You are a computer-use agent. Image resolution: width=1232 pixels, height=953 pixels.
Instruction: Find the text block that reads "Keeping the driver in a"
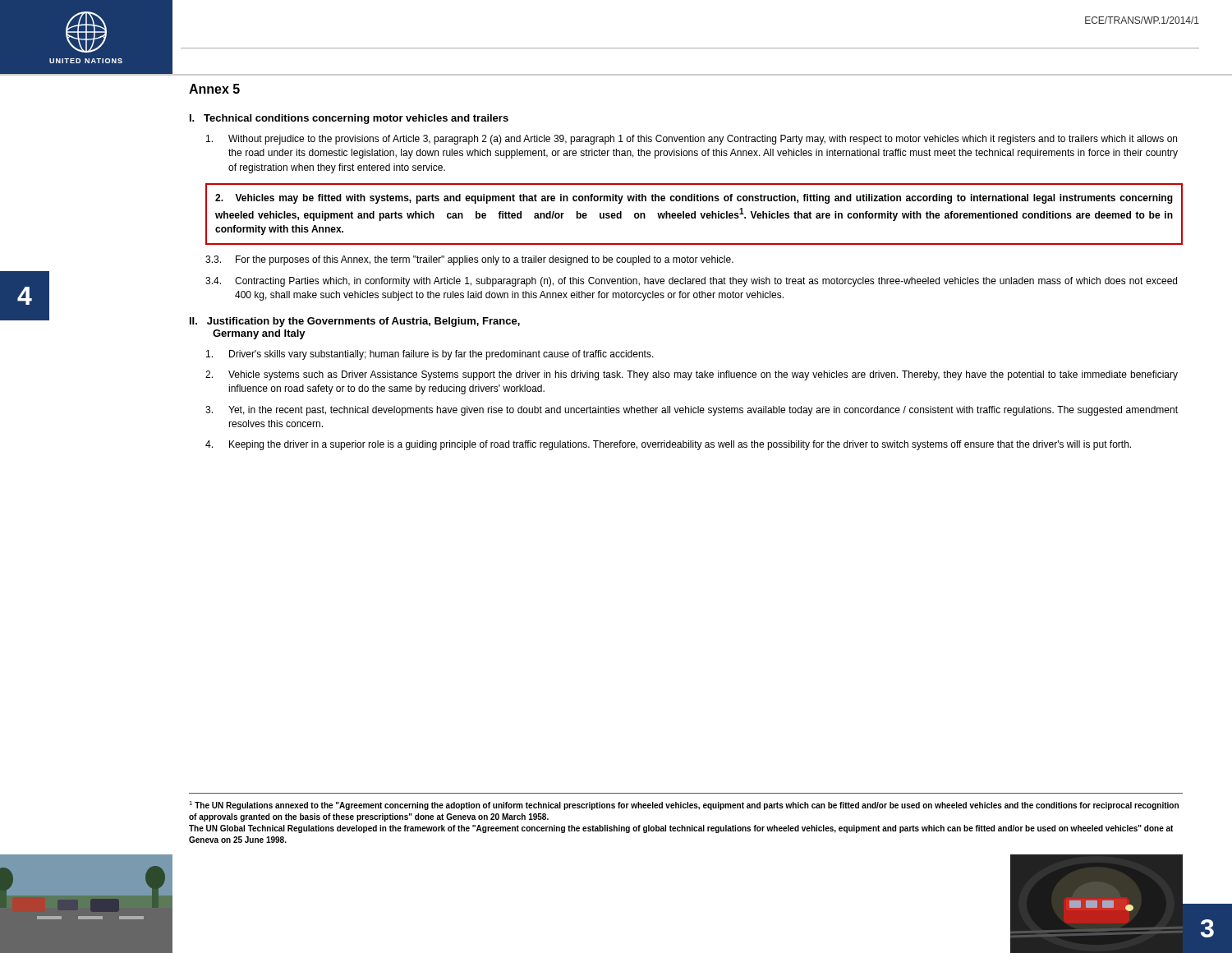692,445
